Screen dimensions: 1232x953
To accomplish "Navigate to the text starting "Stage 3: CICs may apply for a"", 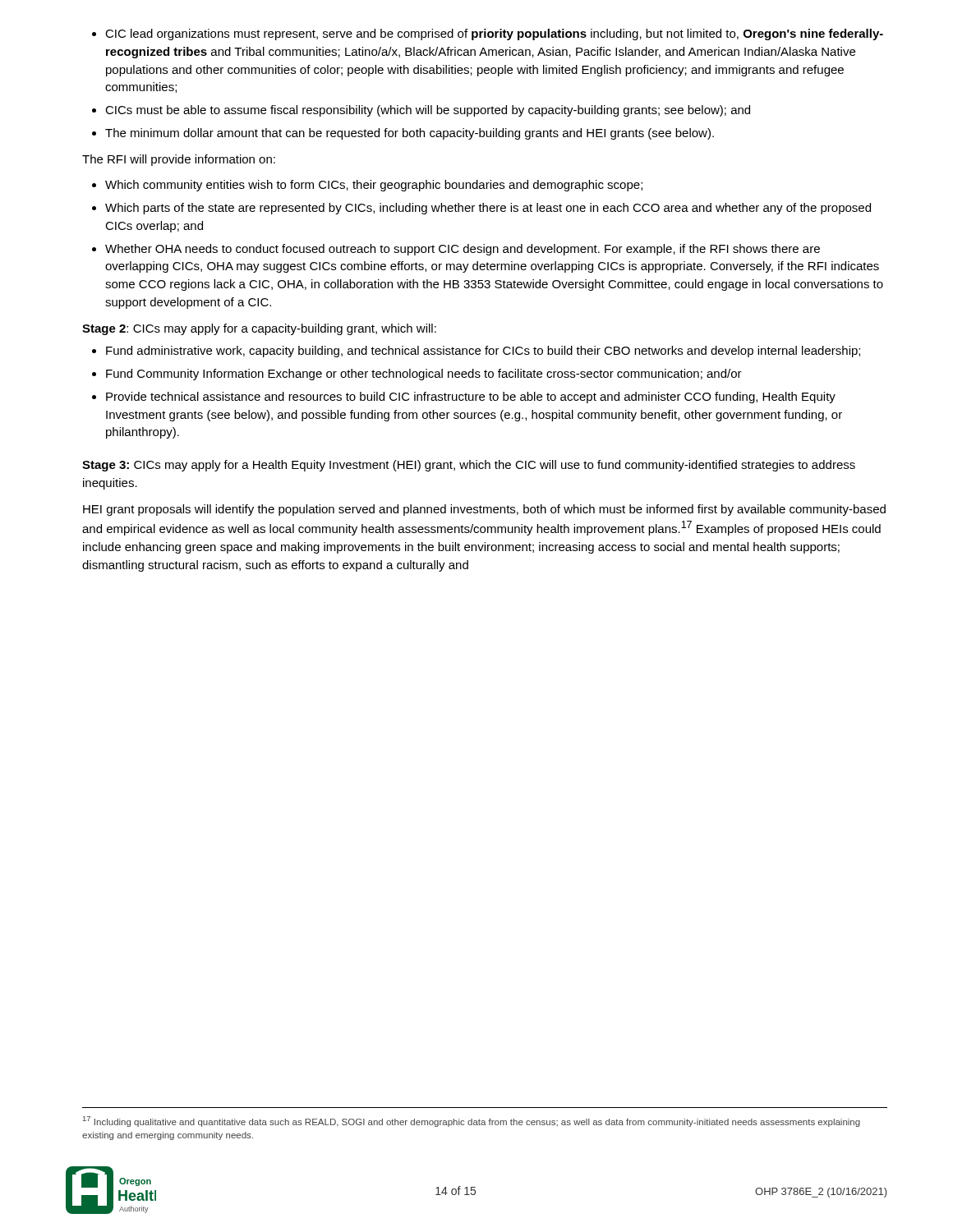I will 485,474.
